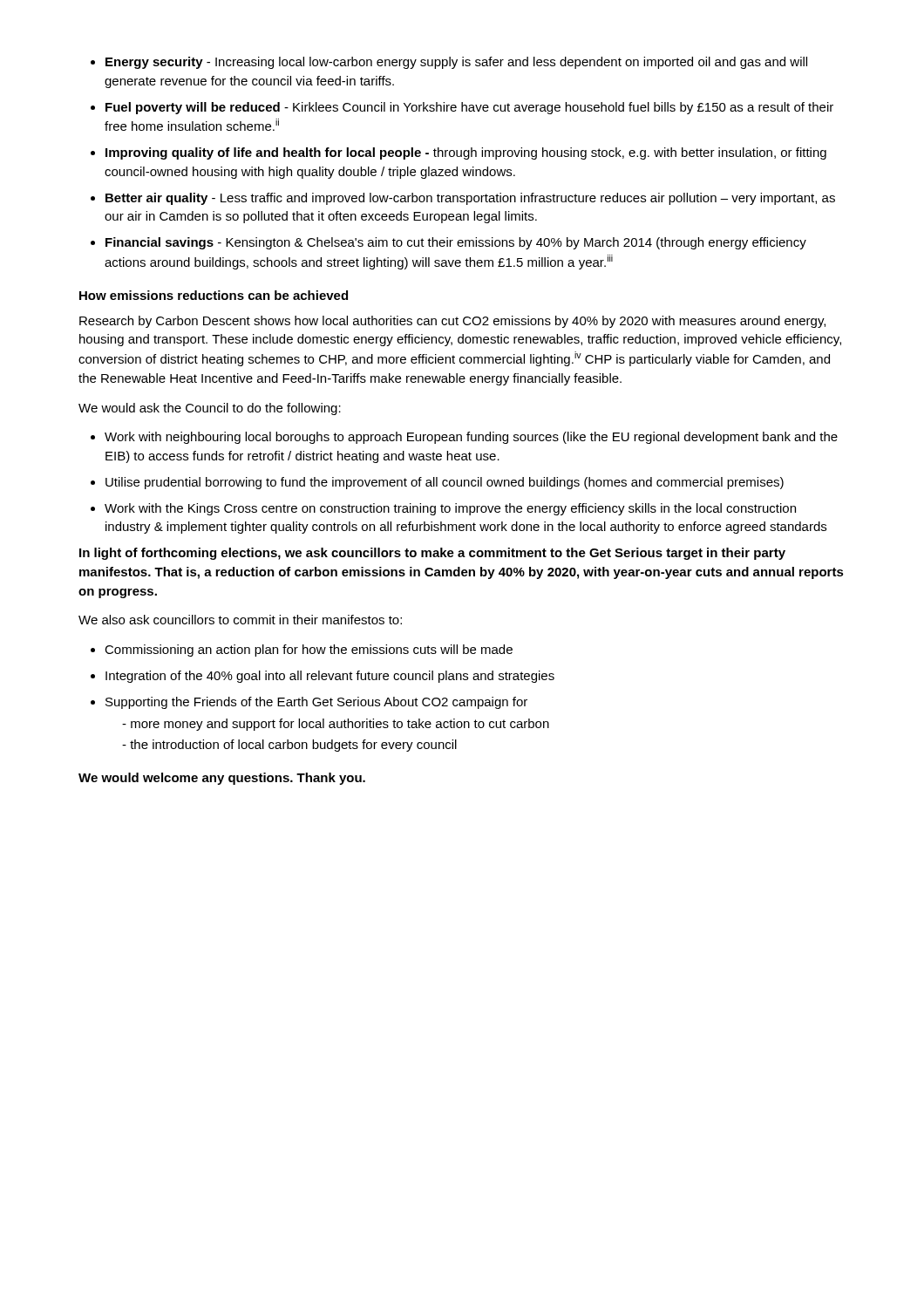Viewport: 924px width, 1308px height.
Task: Point to the block beginning "Improving quality of life and health for"
Action: click(466, 162)
